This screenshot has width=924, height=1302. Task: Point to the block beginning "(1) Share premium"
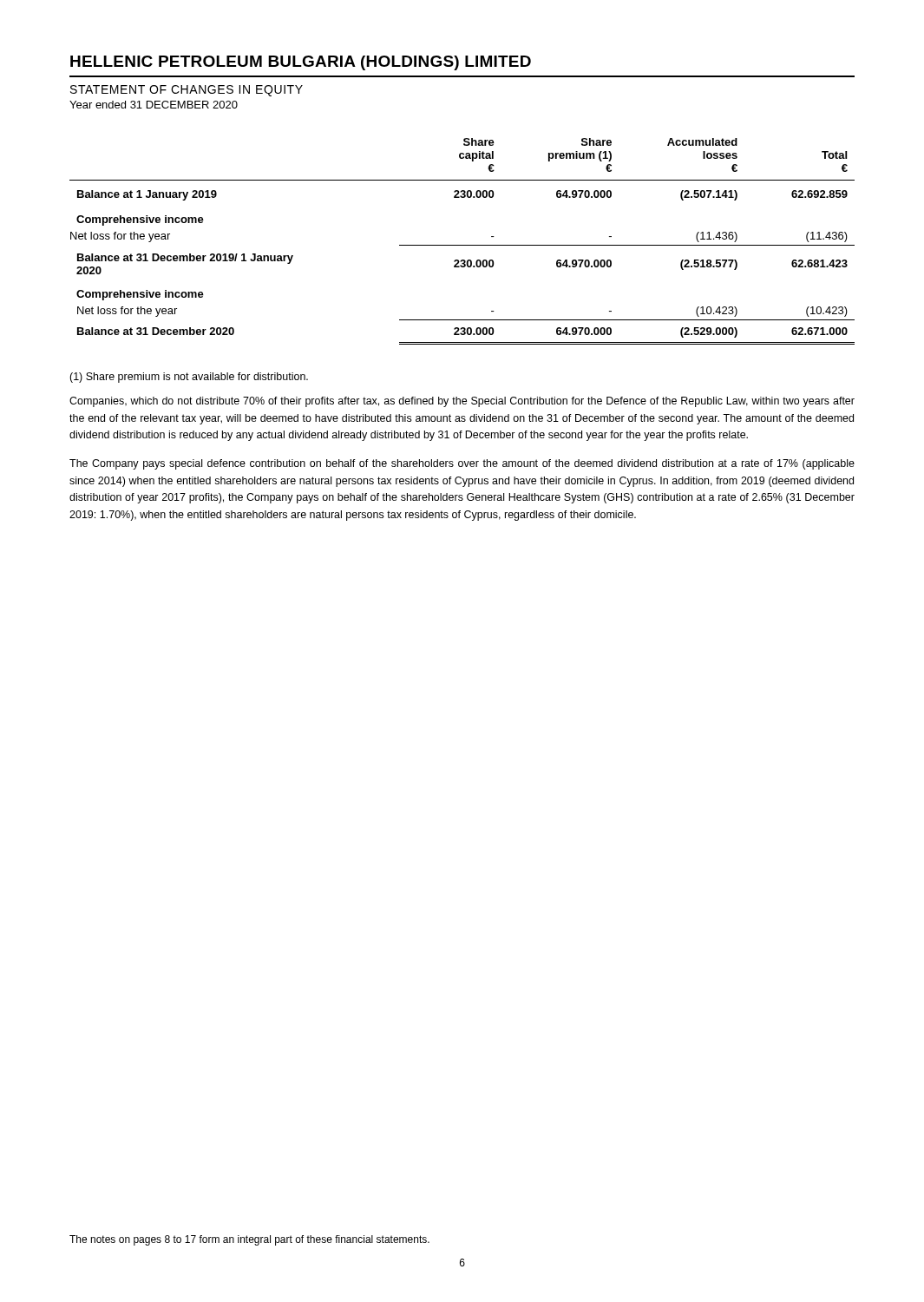pos(189,376)
